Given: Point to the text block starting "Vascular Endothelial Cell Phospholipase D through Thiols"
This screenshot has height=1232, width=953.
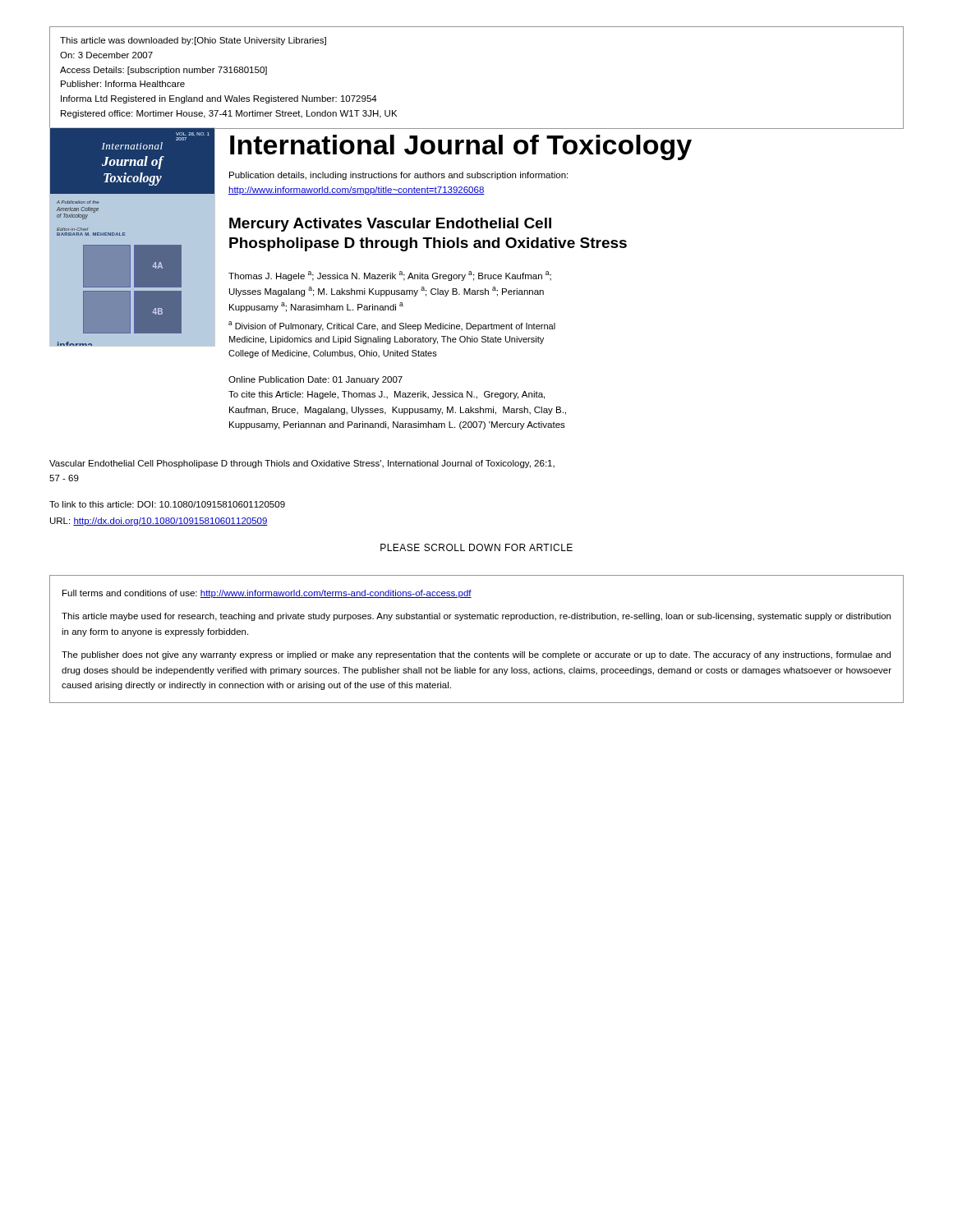Looking at the screenshot, I should (302, 471).
